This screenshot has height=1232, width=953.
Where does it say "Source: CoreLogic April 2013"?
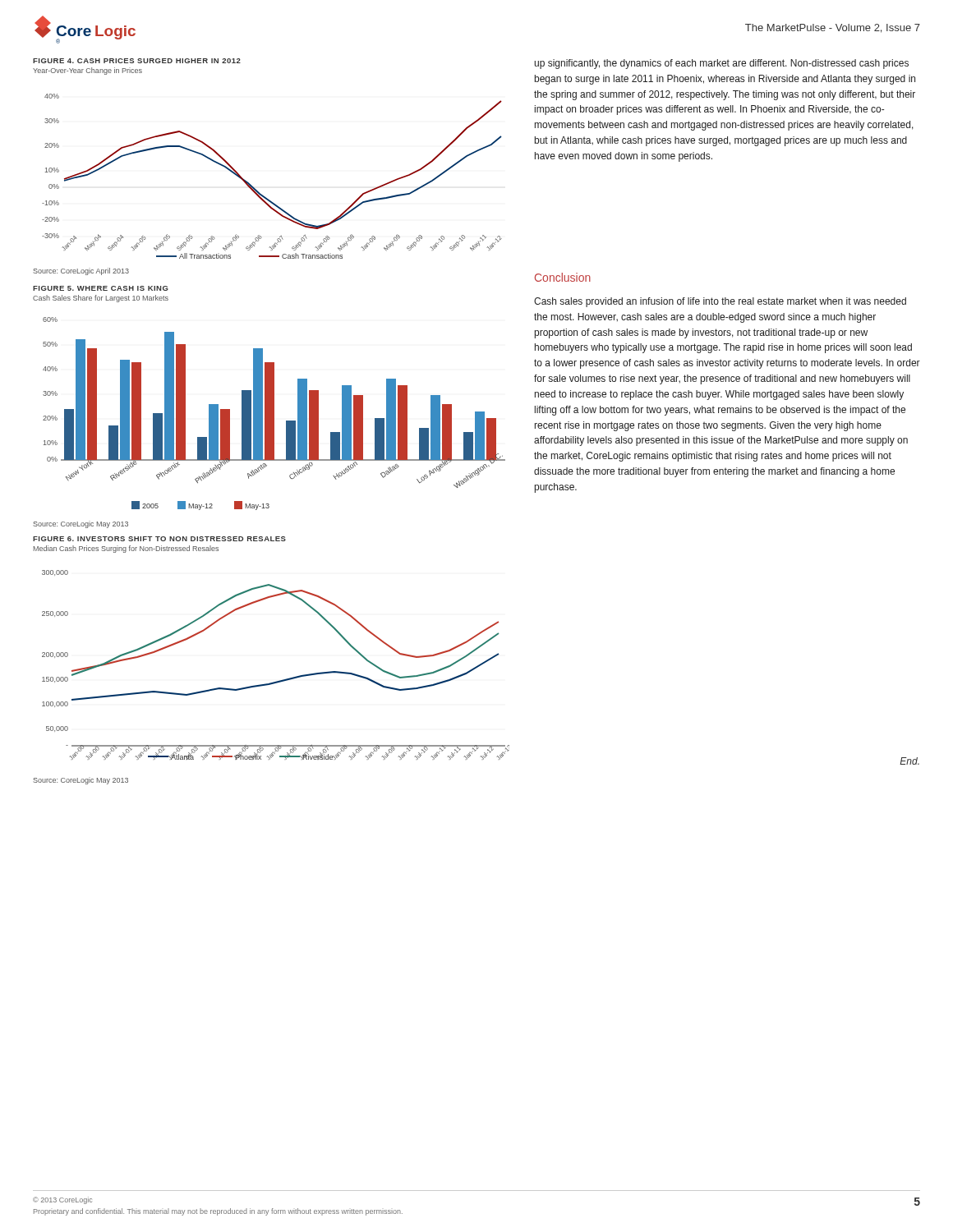81,271
